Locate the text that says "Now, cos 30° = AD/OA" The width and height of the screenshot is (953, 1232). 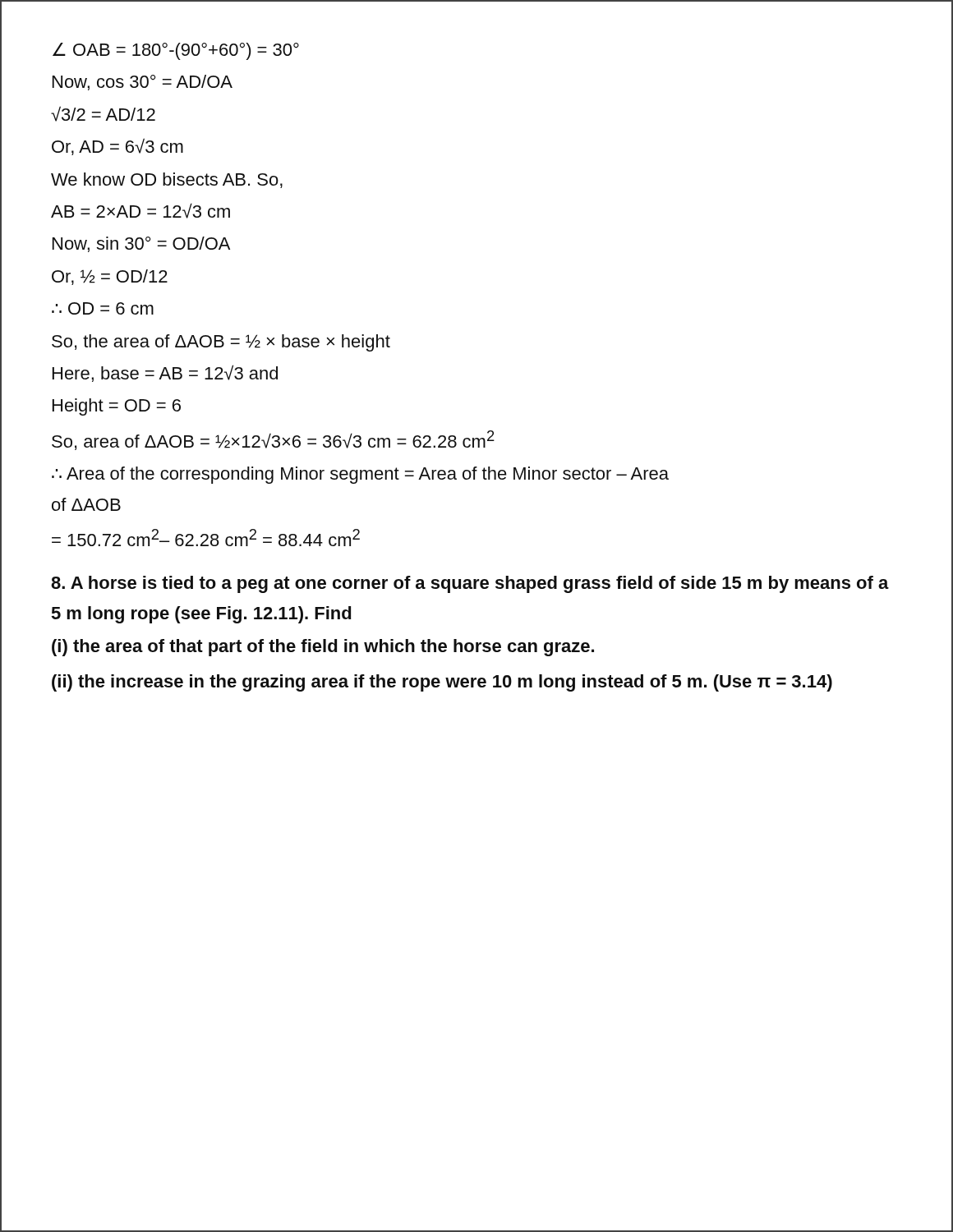point(142,82)
